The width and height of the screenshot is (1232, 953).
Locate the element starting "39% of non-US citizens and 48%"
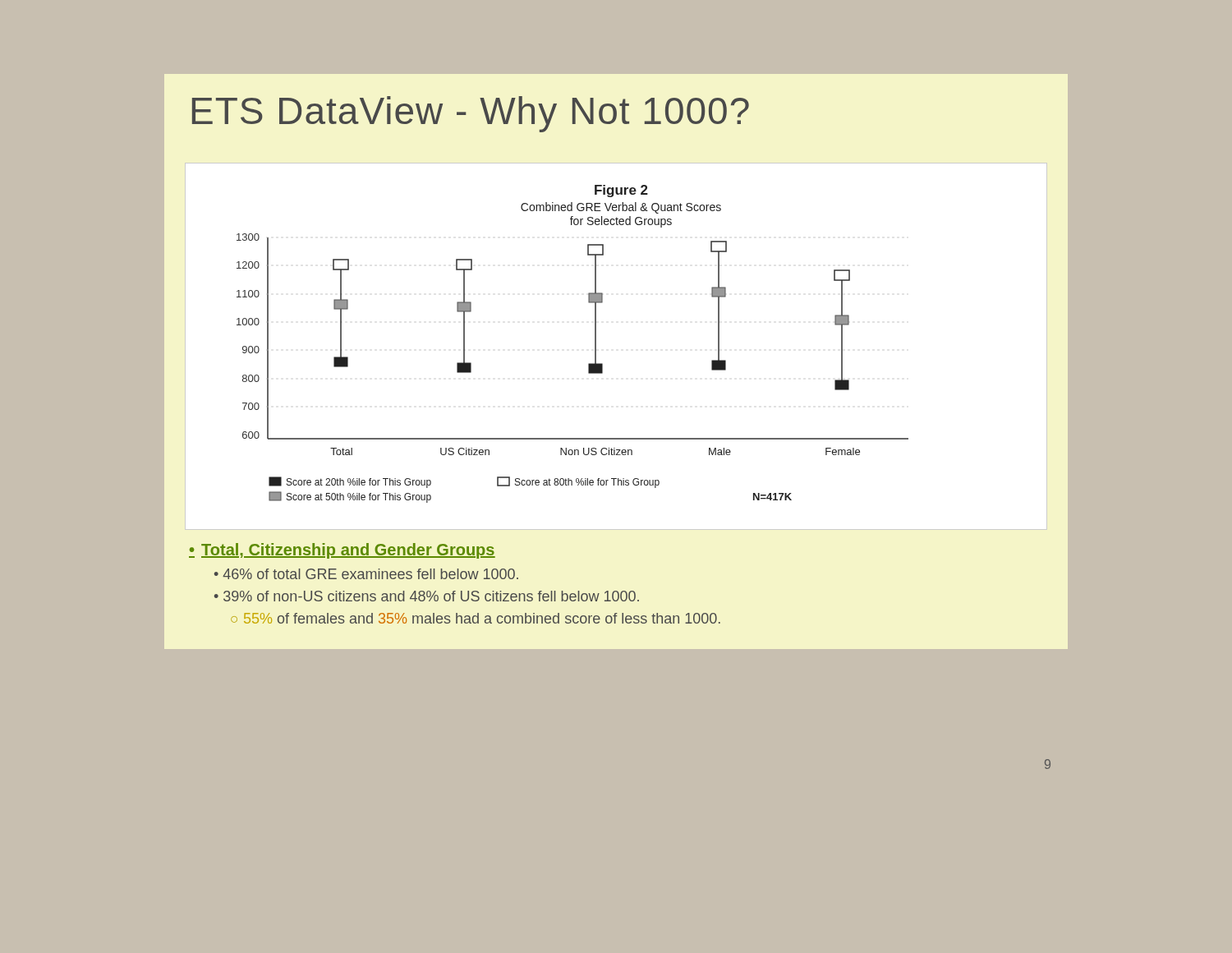point(432,596)
